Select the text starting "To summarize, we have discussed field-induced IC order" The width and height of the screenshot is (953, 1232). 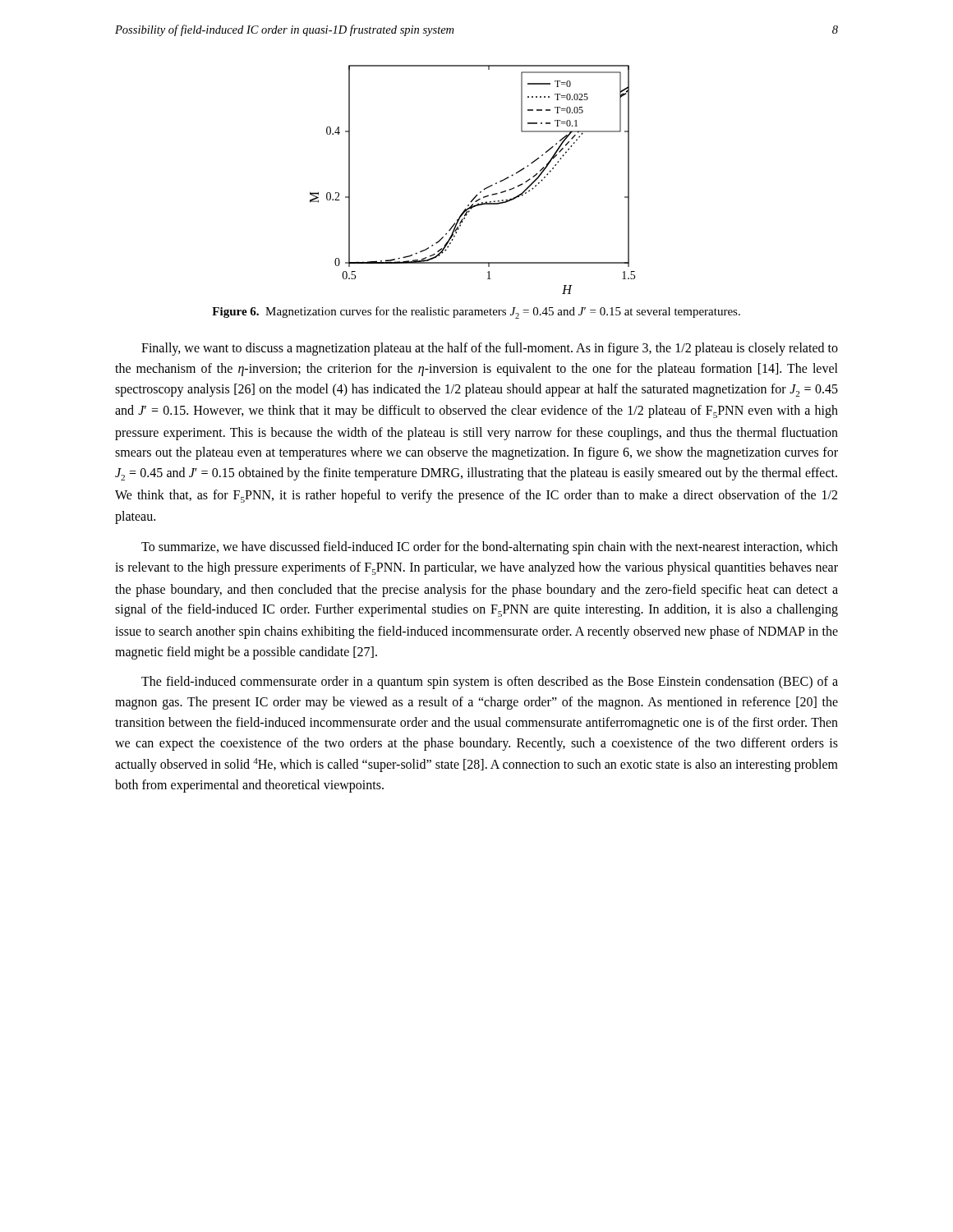476,599
